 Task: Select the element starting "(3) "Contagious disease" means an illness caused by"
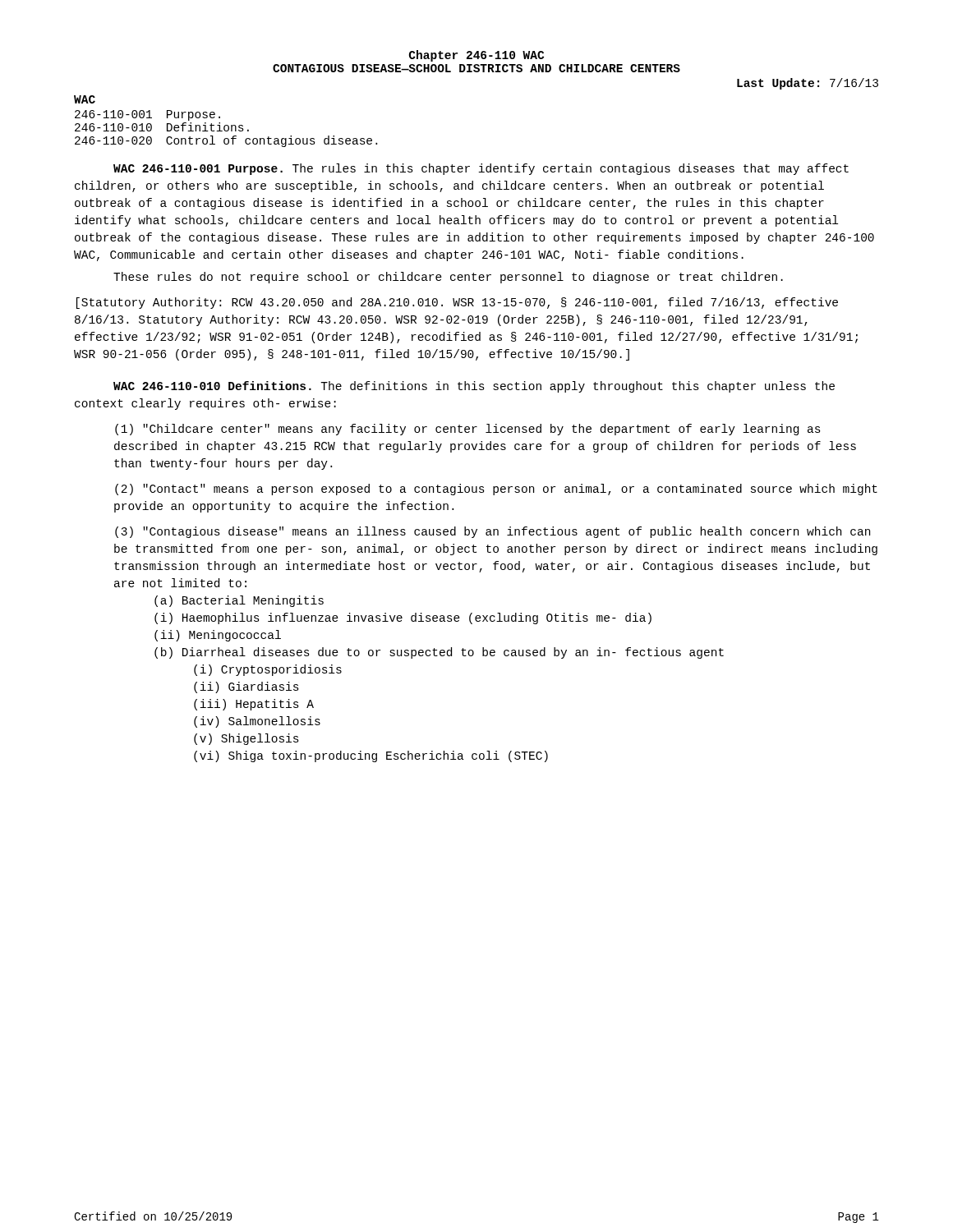(496, 558)
